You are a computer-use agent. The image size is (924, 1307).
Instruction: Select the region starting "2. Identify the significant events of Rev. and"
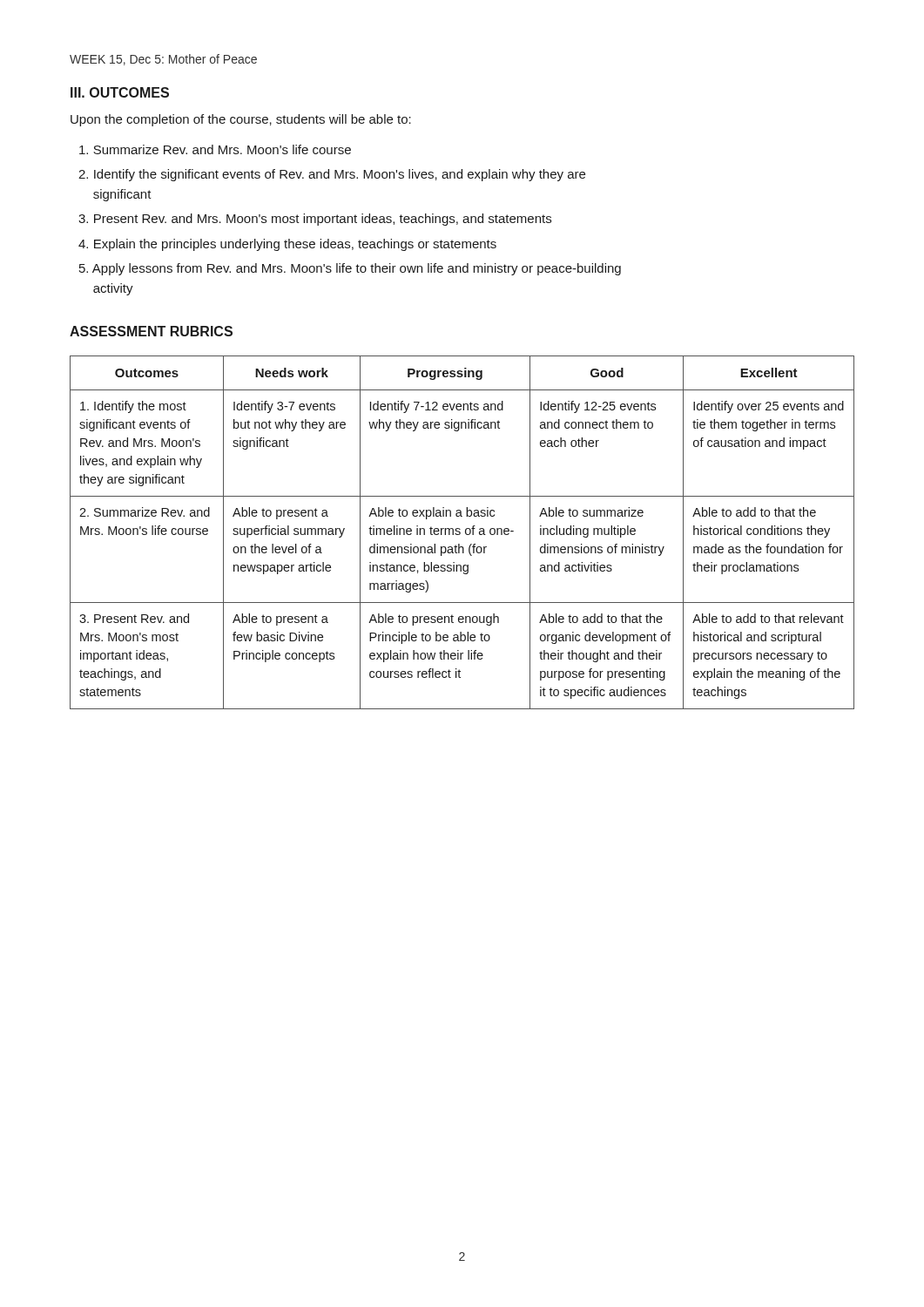332,184
